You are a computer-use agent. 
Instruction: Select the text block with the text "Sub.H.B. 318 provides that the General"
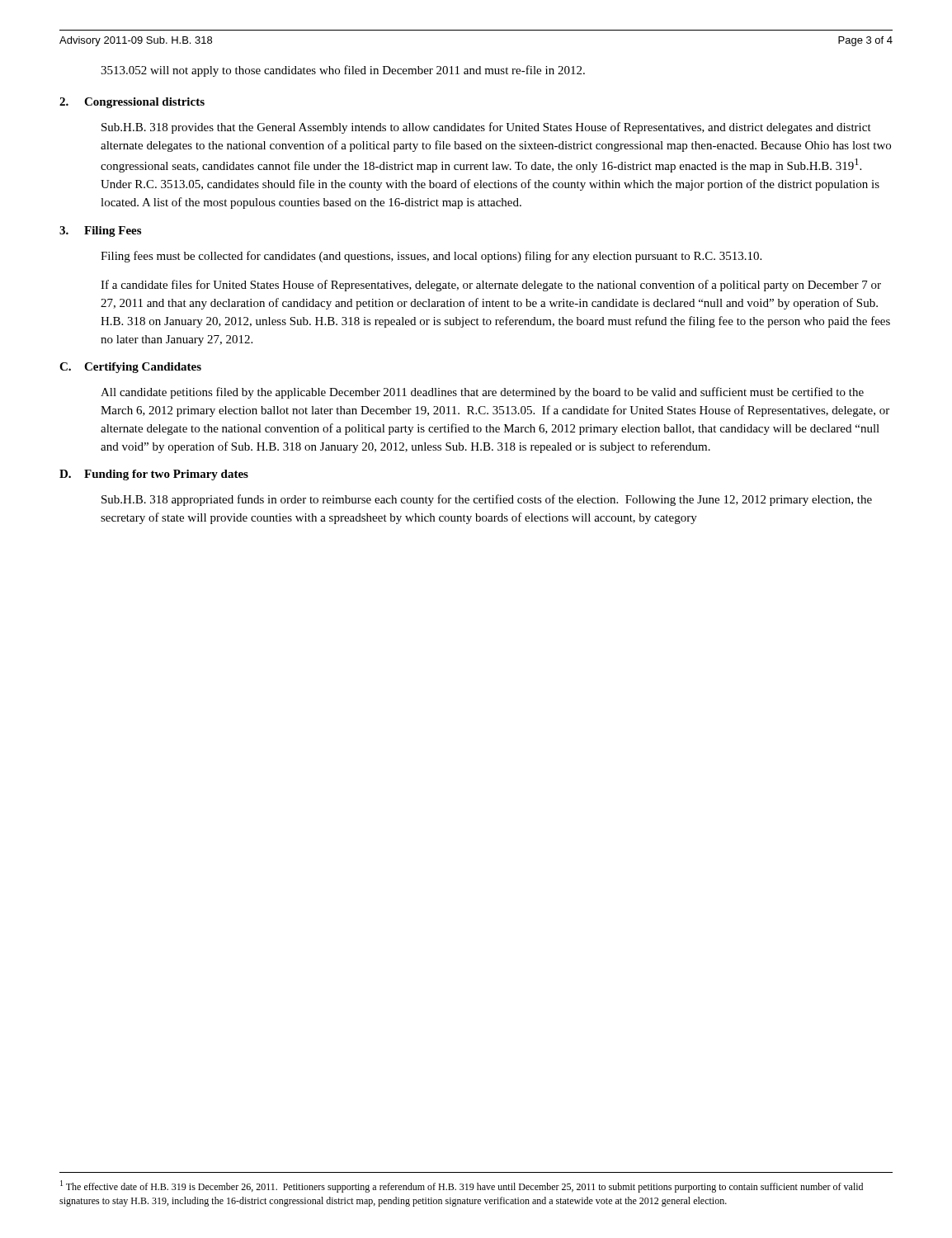point(496,164)
